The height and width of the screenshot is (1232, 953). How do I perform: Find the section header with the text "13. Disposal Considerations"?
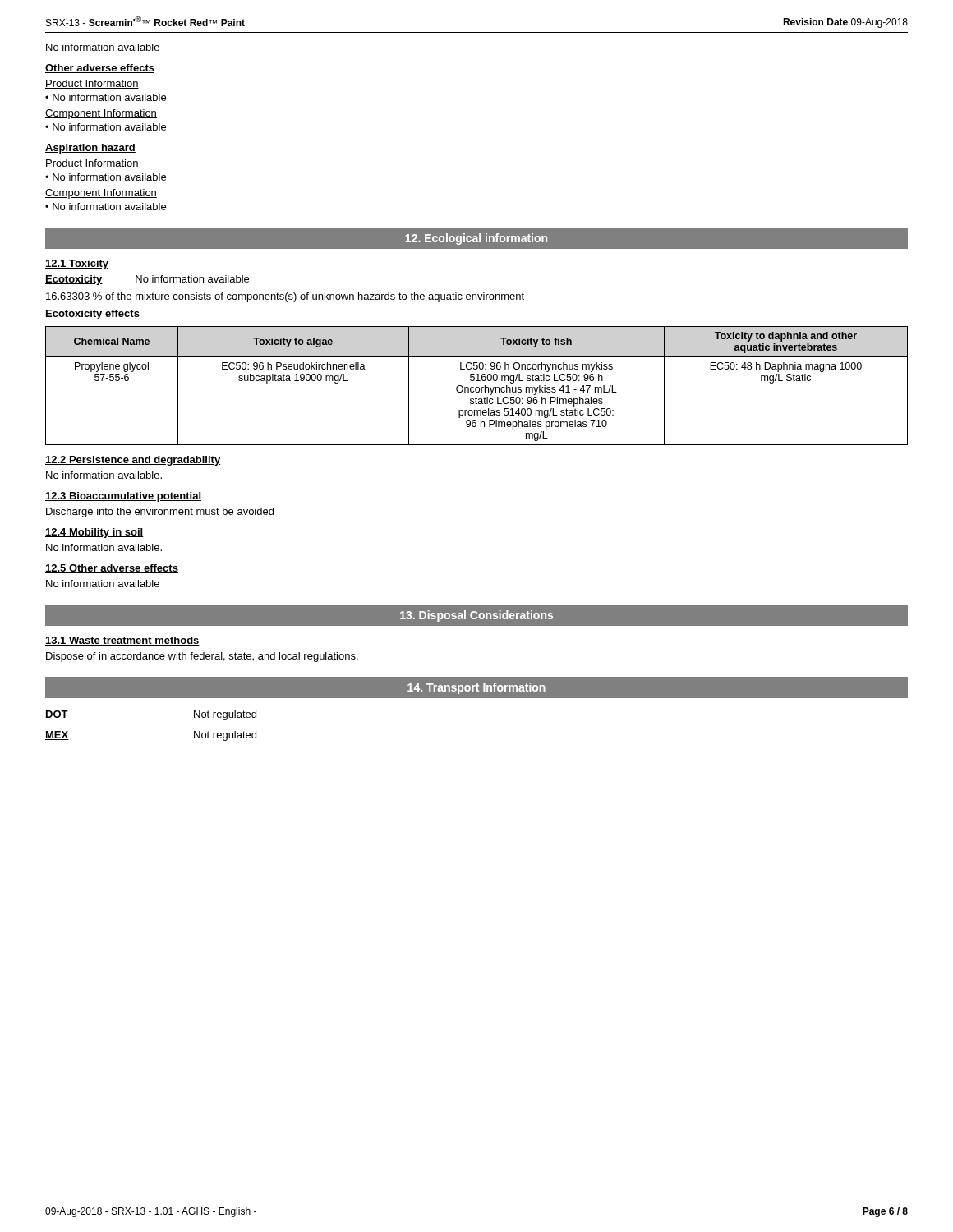(476, 615)
